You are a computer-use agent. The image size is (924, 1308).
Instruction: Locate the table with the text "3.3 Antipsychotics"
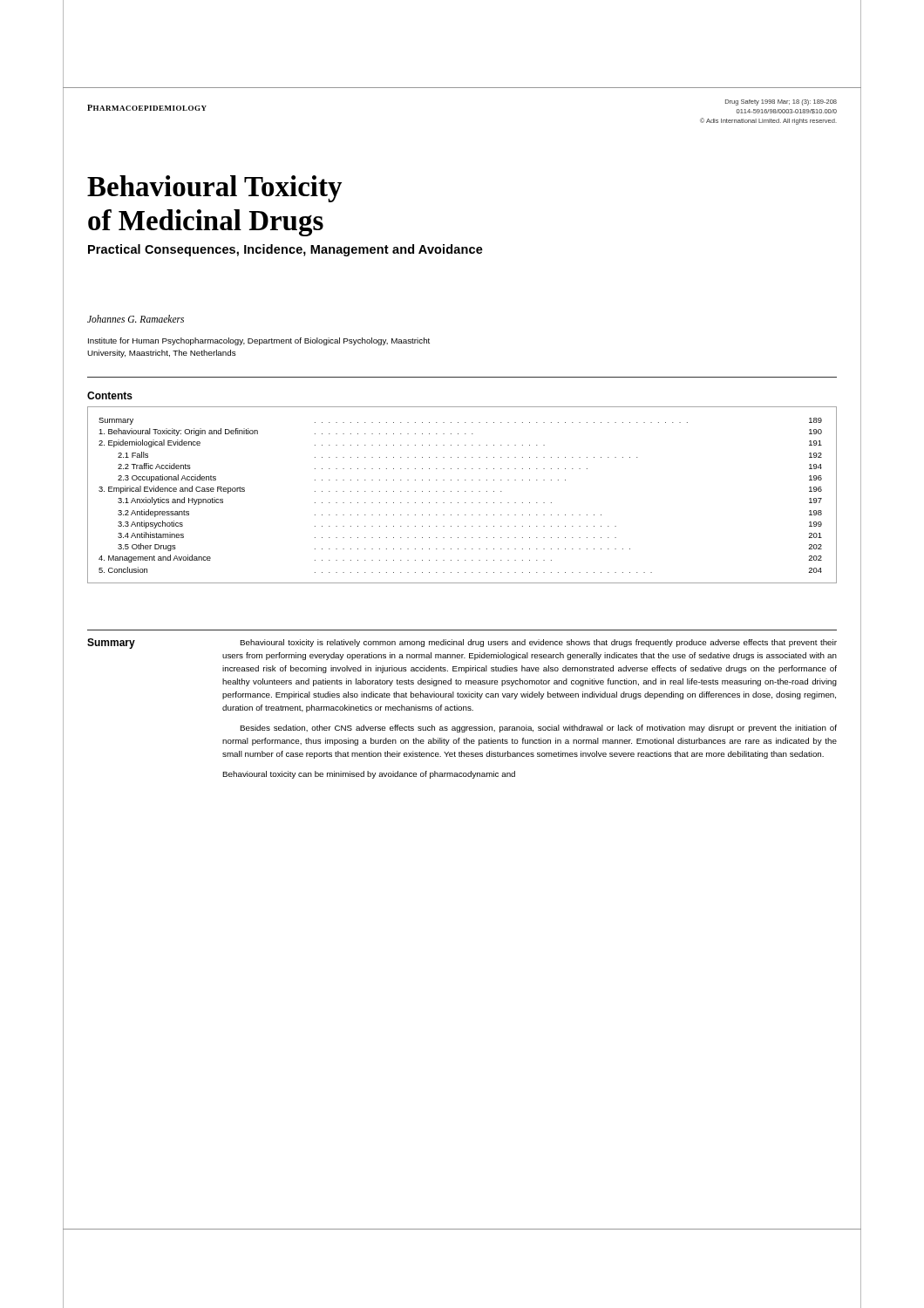[462, 495]
